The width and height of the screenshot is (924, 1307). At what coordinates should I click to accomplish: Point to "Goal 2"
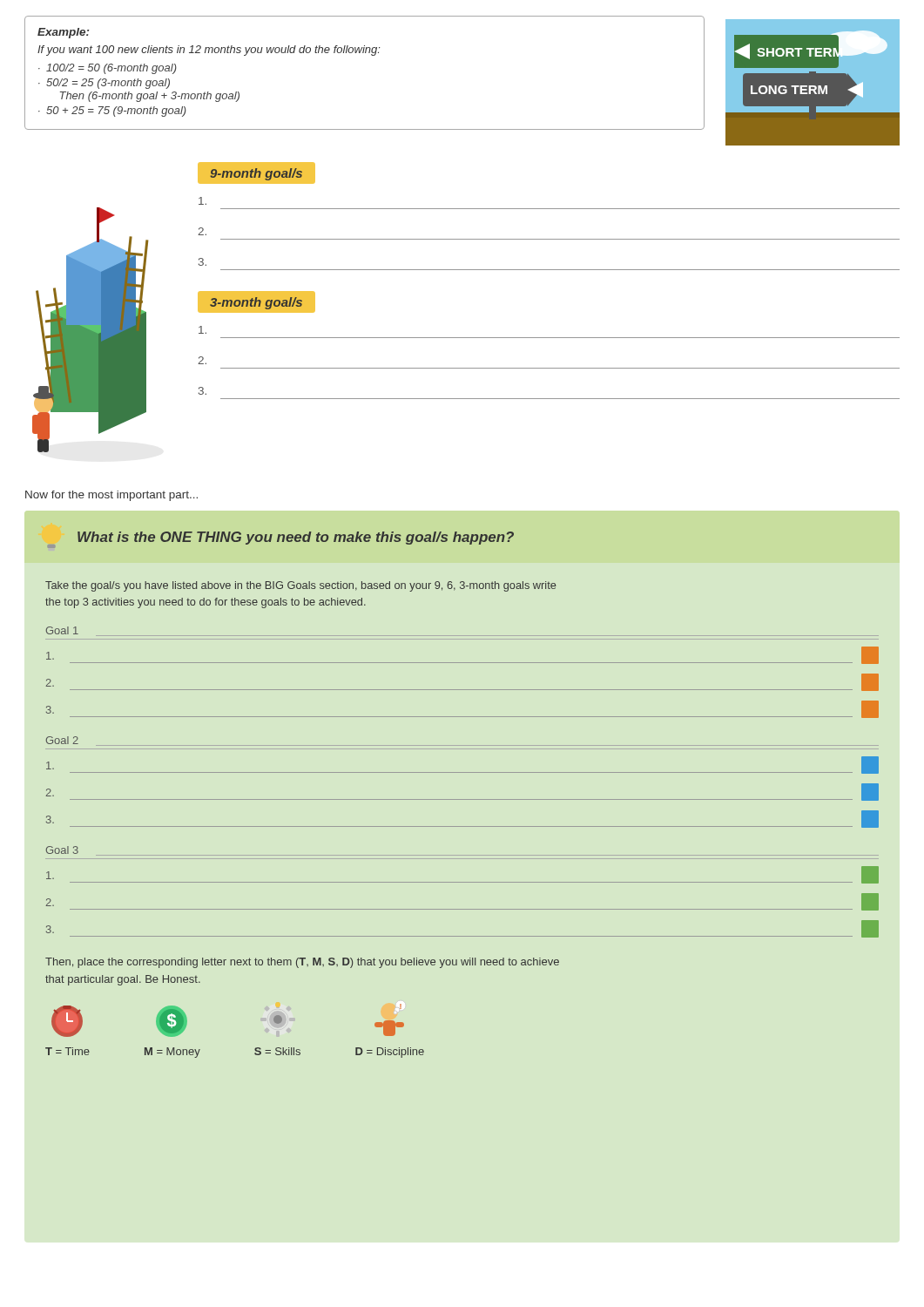tap(462, 741)
